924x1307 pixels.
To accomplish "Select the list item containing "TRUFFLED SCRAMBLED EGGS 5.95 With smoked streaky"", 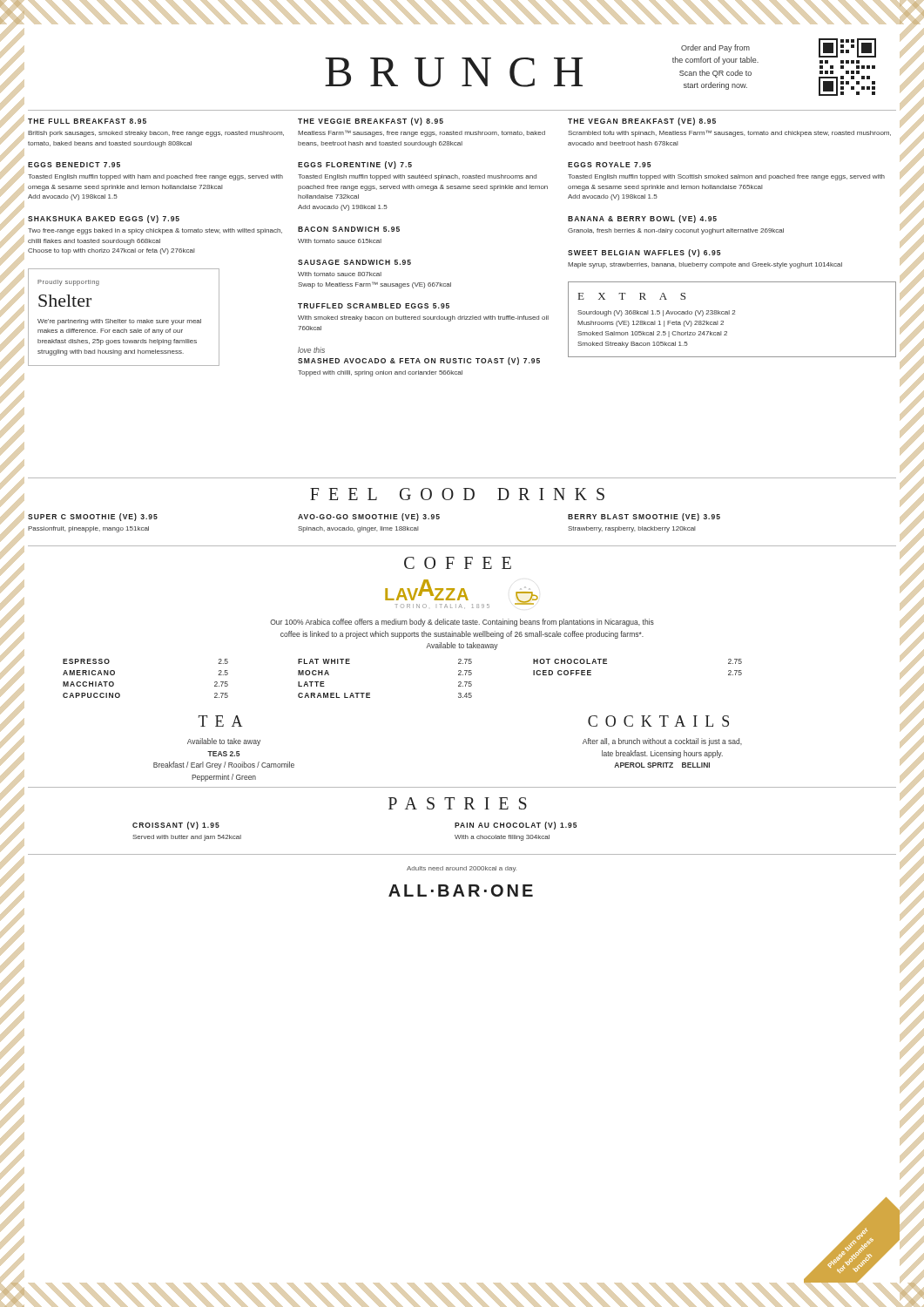I will (426, 318).
